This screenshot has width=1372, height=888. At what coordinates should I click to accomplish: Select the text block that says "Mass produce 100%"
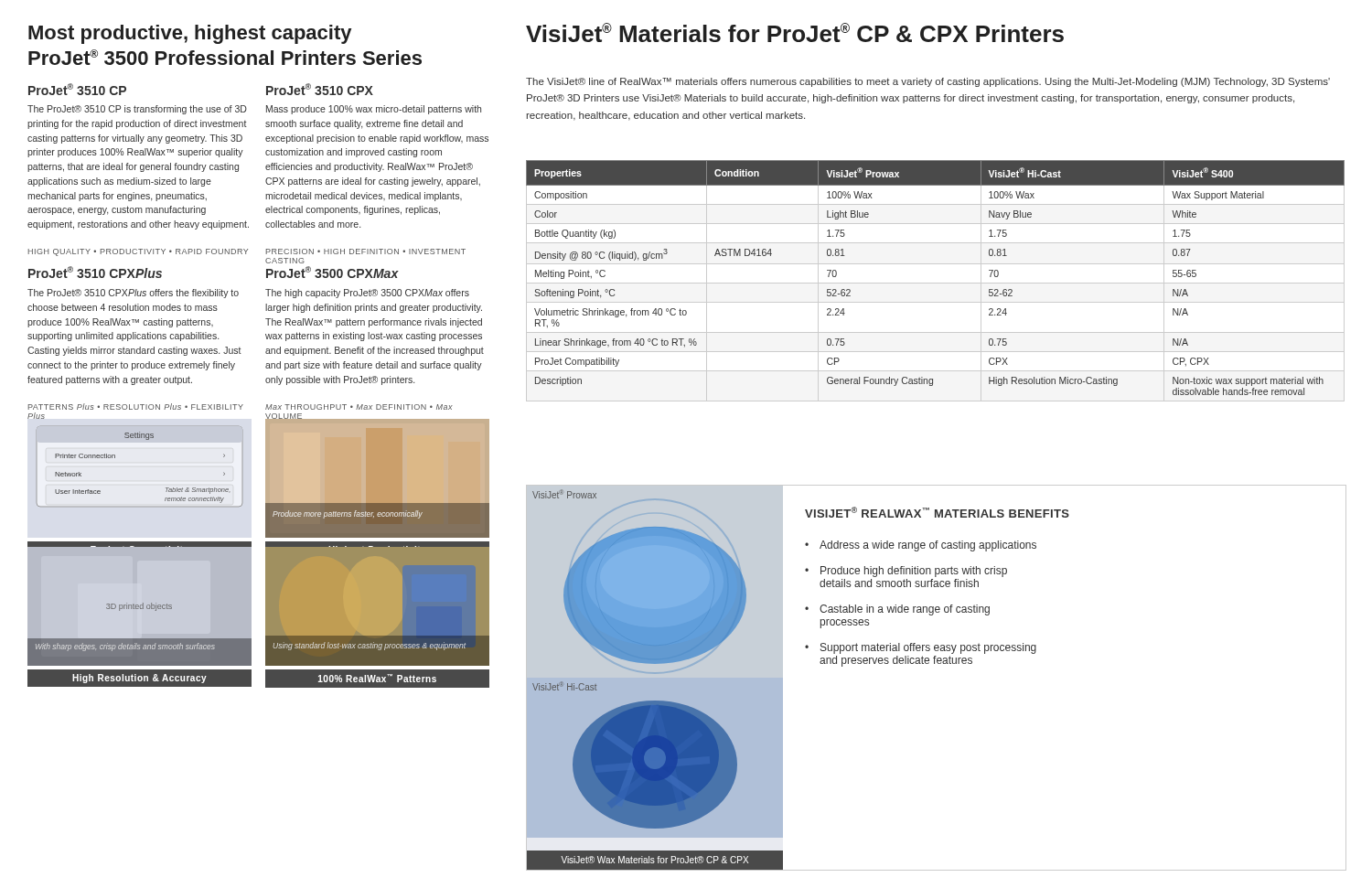pos(377,166)
